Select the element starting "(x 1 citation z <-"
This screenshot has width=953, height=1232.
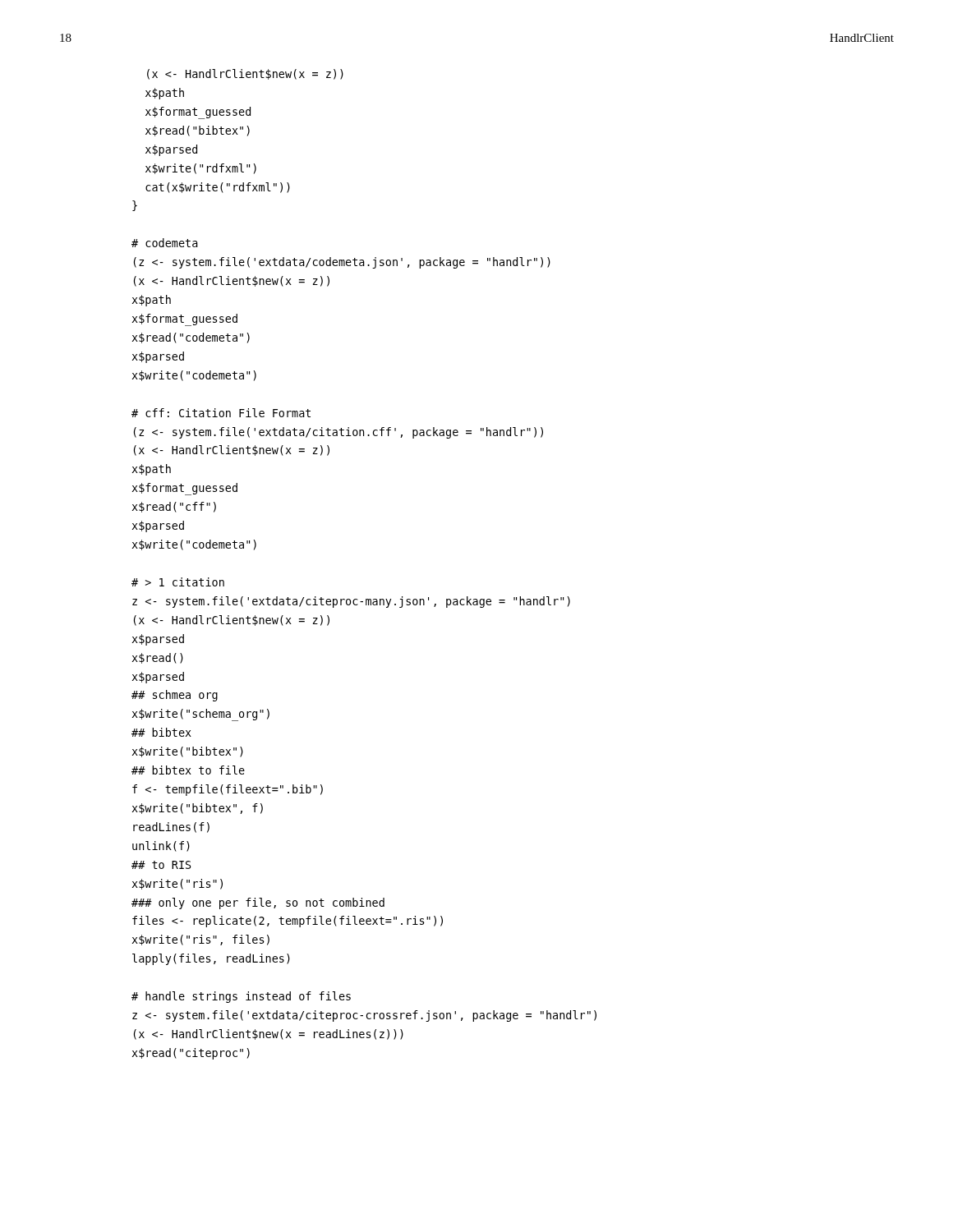point(245,74)
